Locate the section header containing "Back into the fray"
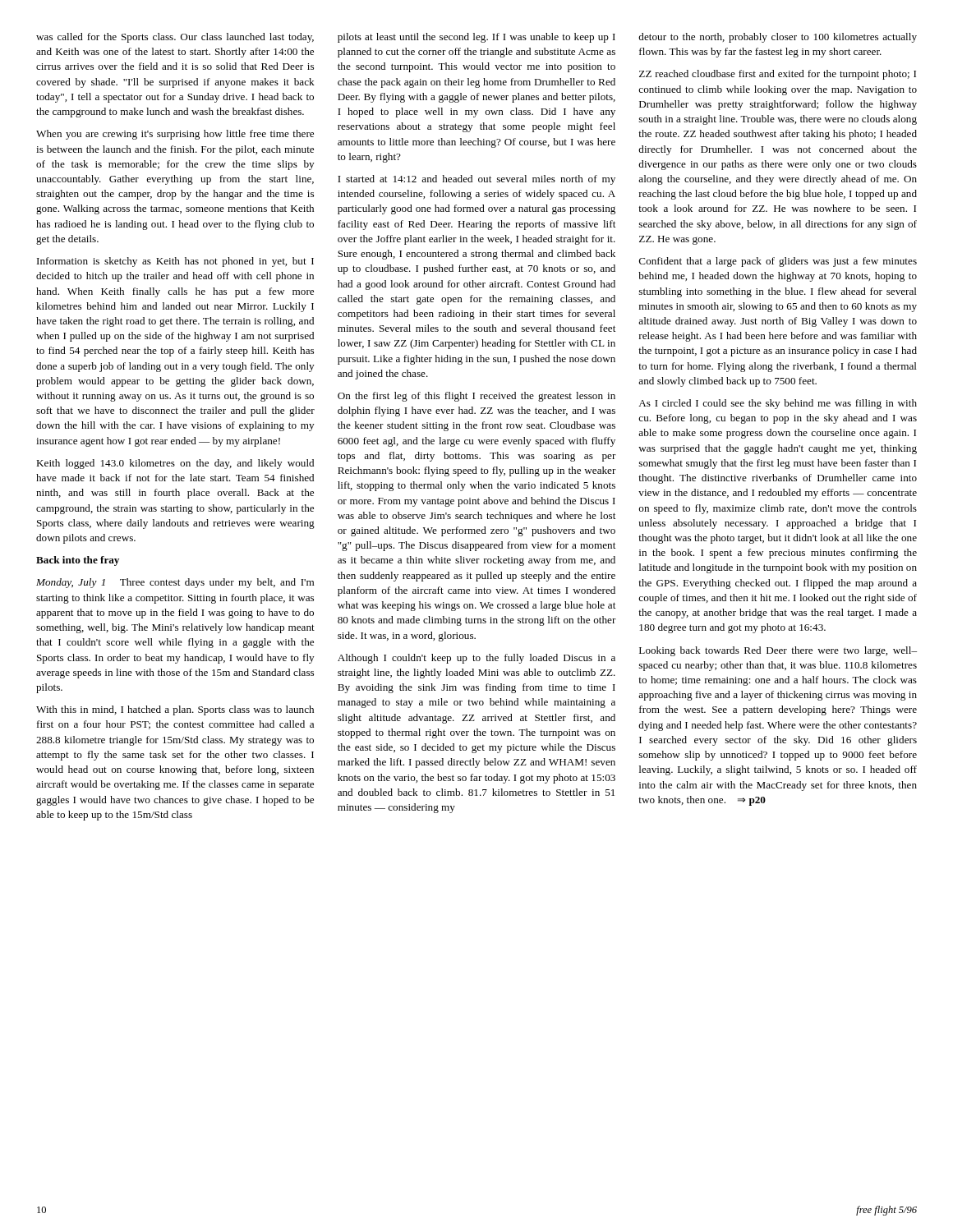This screenshot has width=953, height=1232. pos(78,561)
